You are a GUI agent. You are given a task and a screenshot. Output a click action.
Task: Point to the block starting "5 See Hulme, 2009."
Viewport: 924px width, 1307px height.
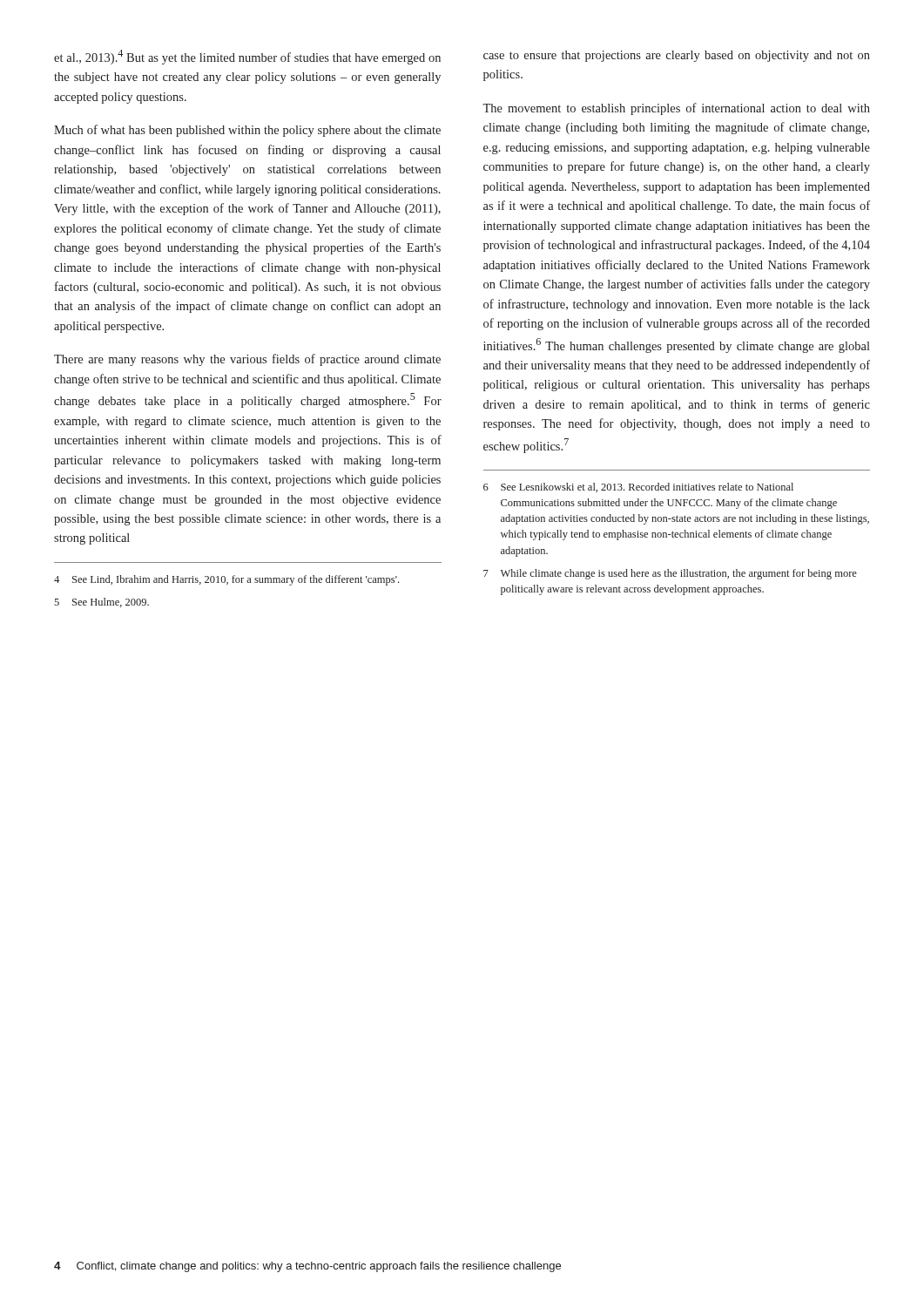point(102,602)
